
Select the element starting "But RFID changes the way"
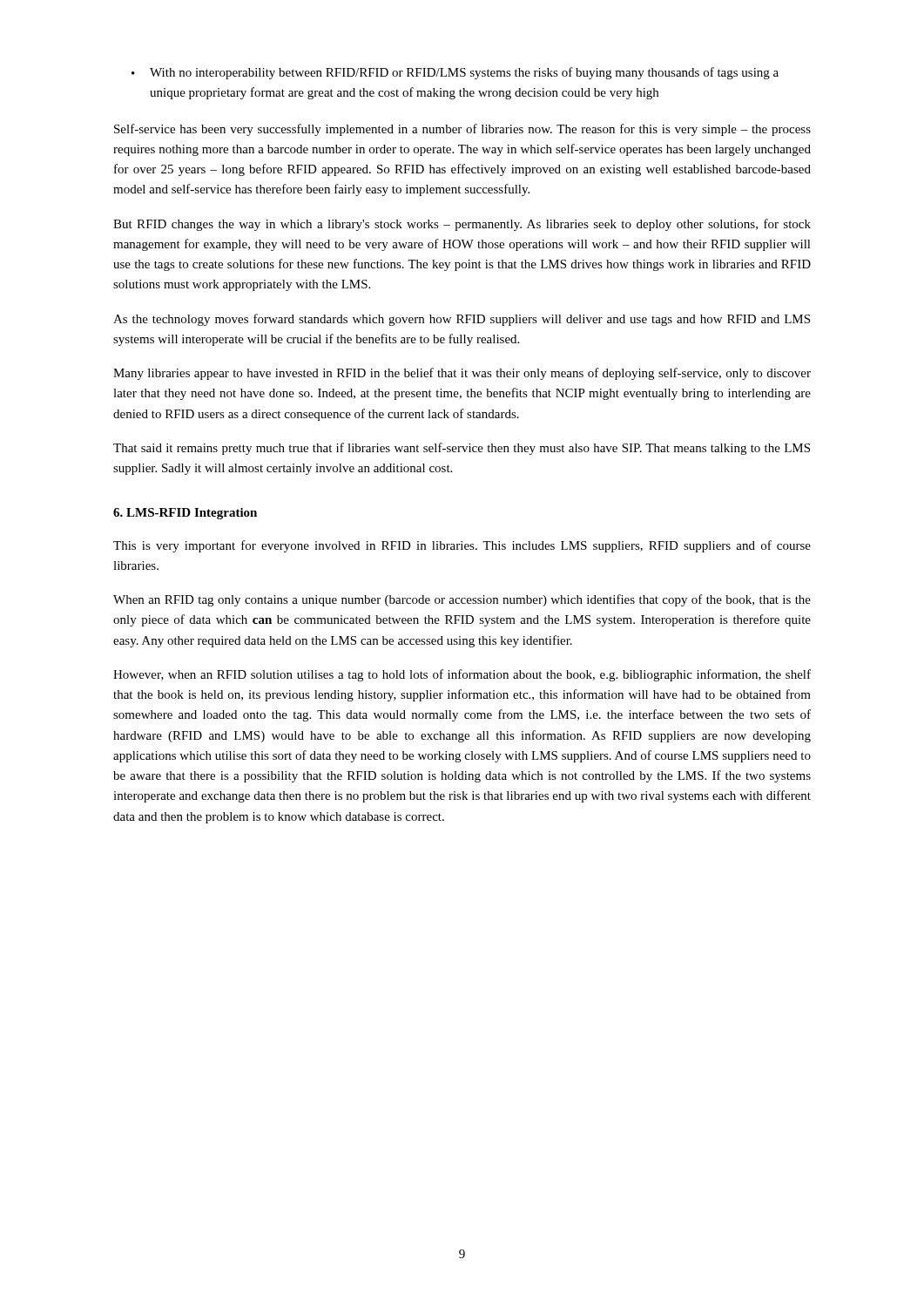(462, 254)
